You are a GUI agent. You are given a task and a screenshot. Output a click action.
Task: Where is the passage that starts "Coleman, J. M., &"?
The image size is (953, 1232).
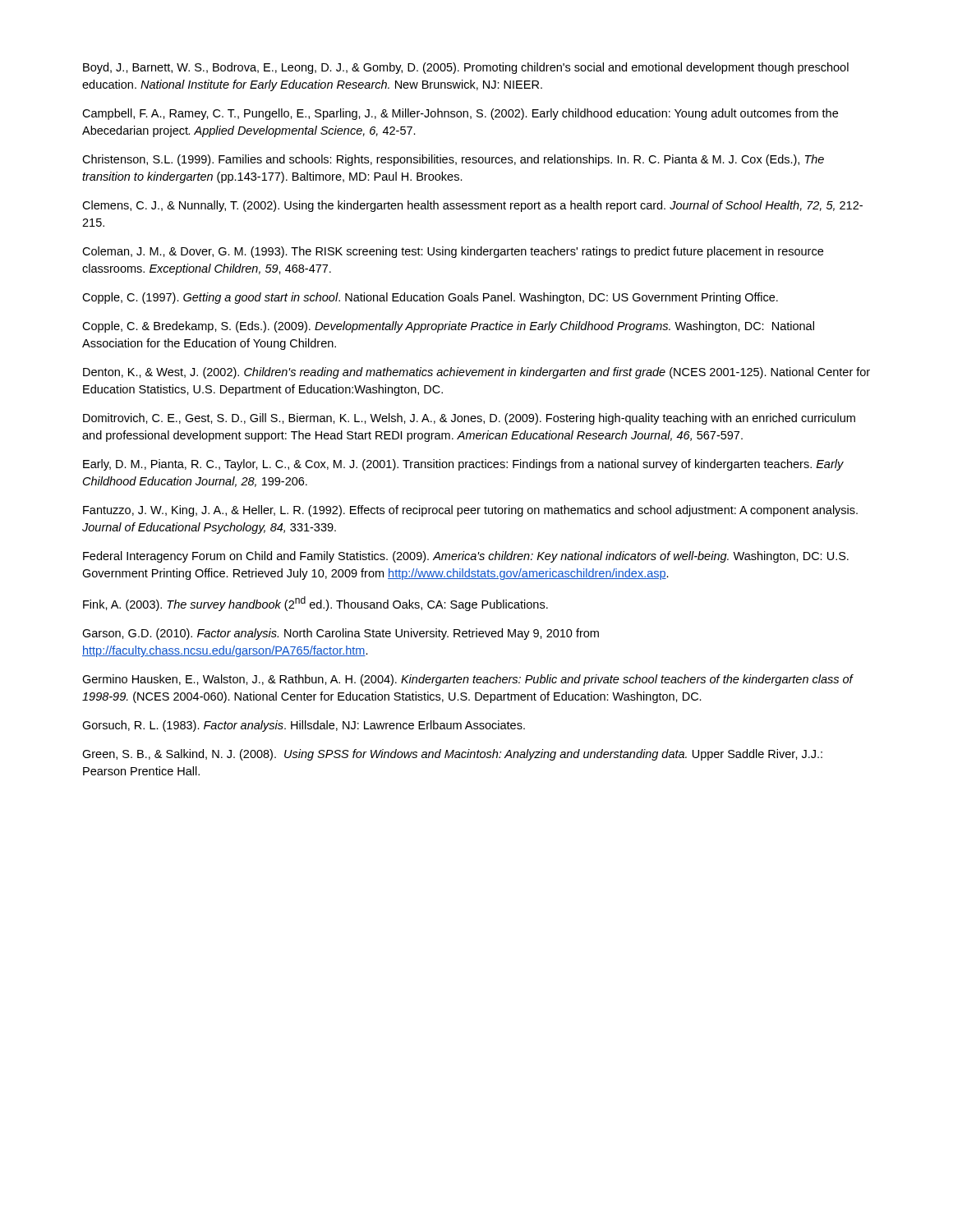pyautogui.click(x=453, y=260)
